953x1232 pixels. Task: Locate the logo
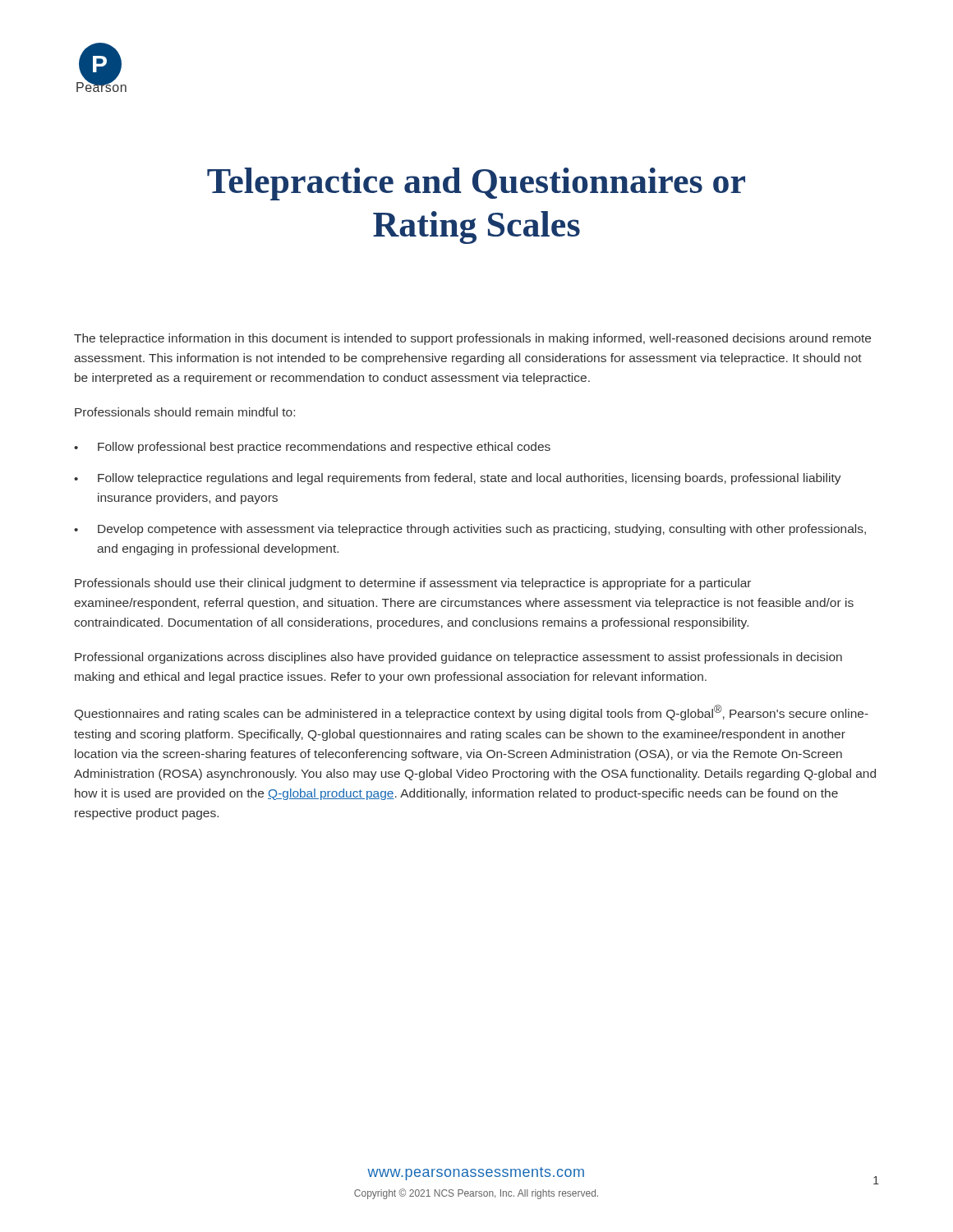[x=119, y=71]
